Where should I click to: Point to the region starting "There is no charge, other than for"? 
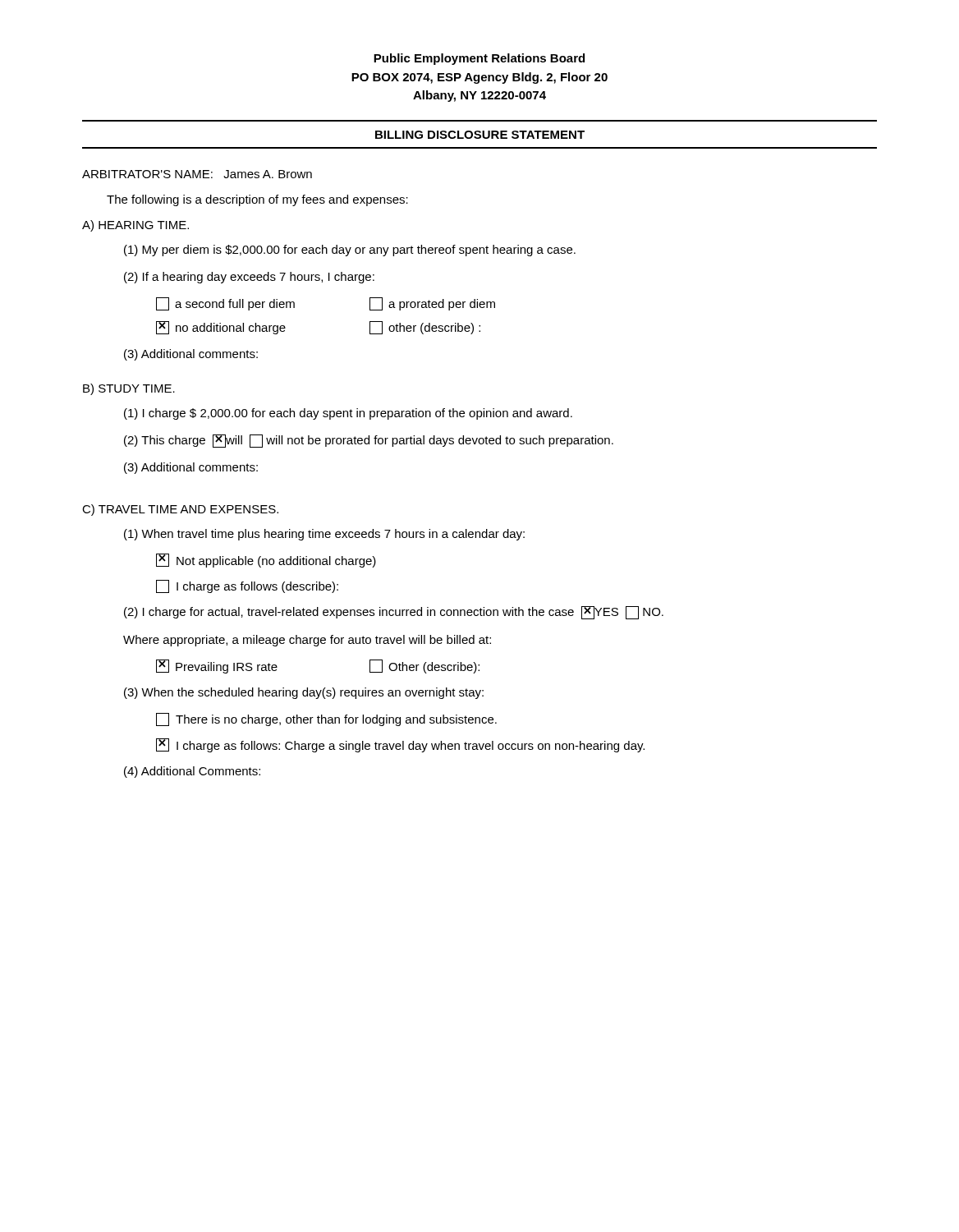(x=326, y=719)
